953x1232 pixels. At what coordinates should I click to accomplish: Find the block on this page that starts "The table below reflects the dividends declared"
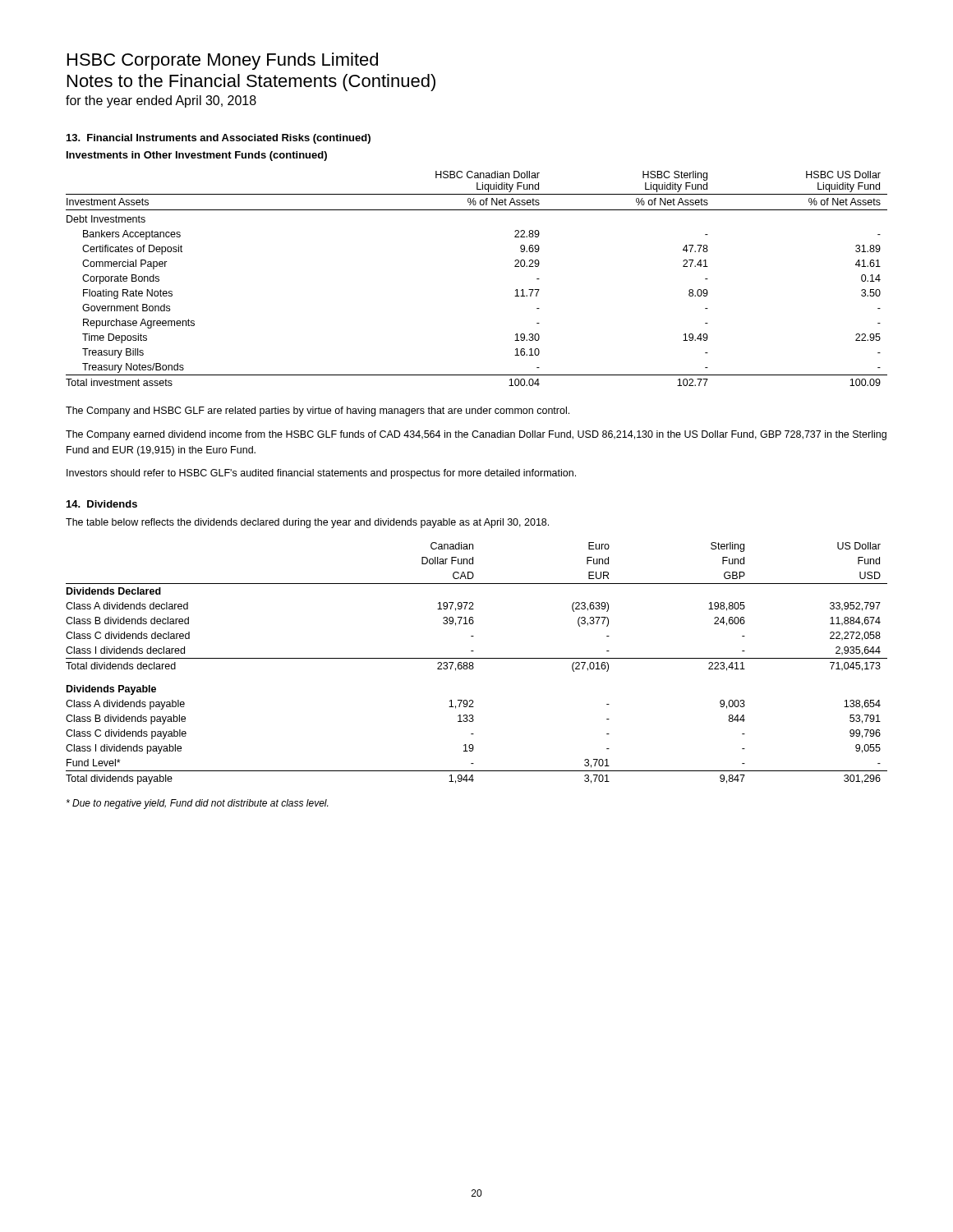(x=308, y=522)
